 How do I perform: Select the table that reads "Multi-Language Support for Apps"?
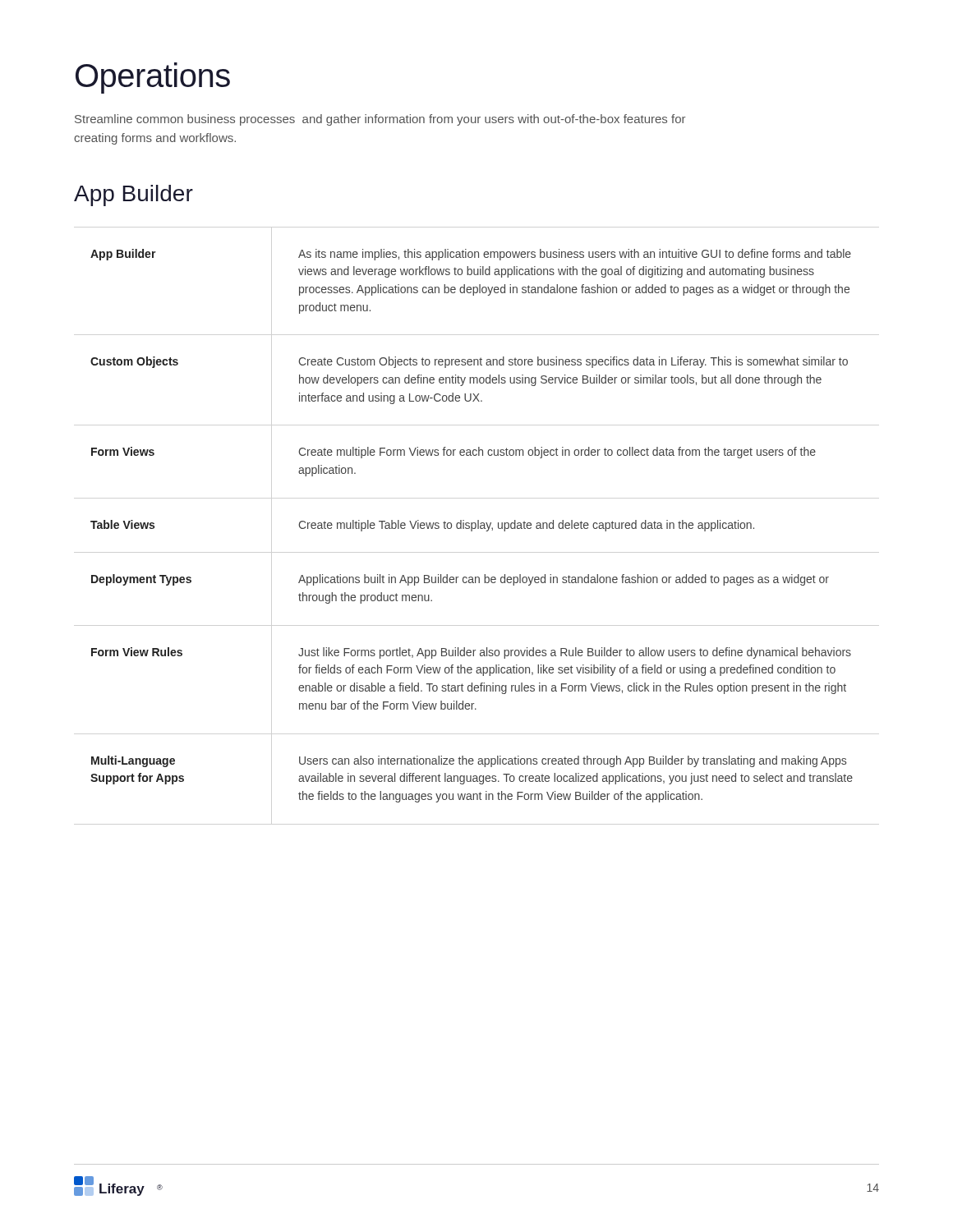476,525
